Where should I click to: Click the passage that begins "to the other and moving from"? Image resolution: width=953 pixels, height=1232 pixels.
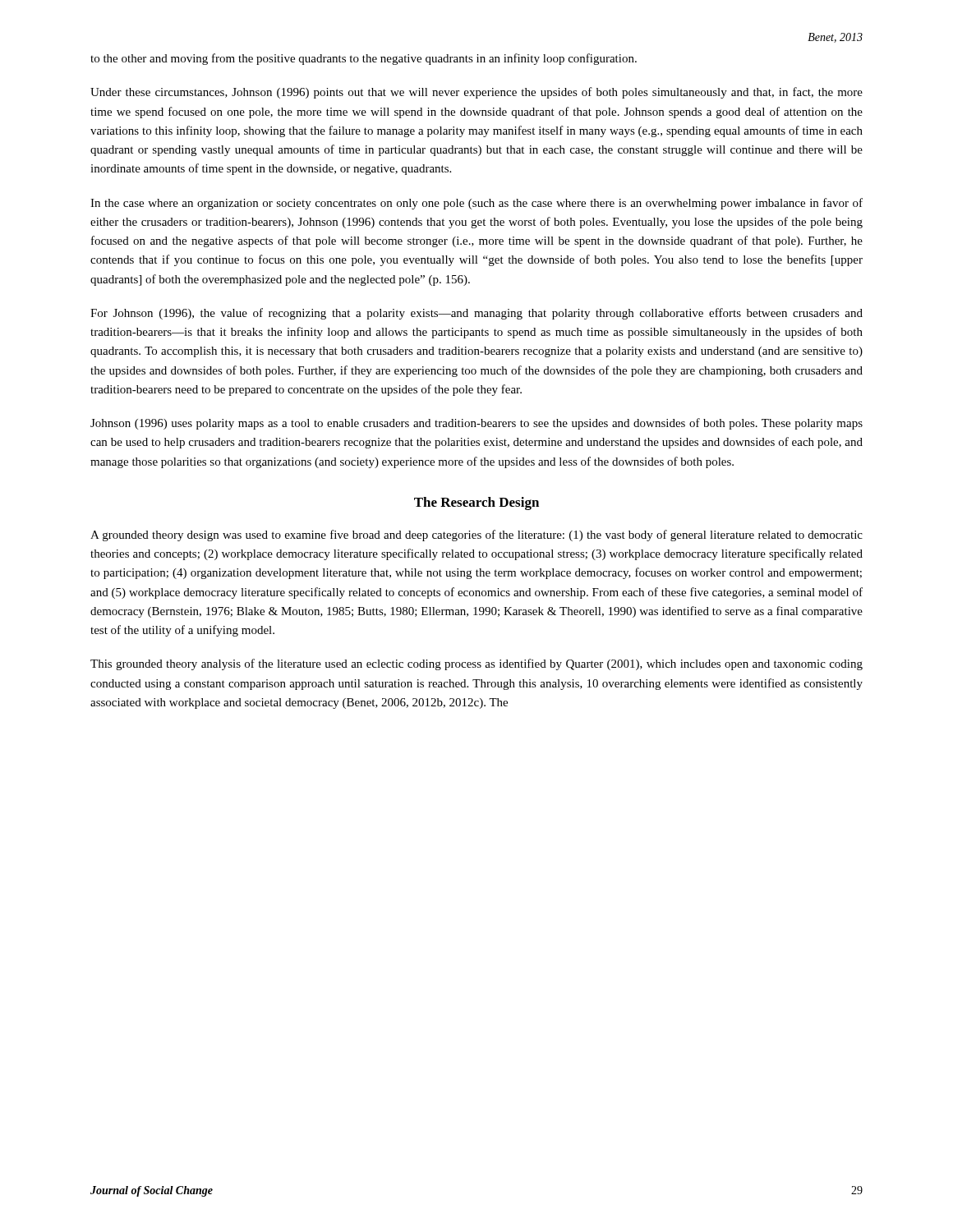click(364, 58)
